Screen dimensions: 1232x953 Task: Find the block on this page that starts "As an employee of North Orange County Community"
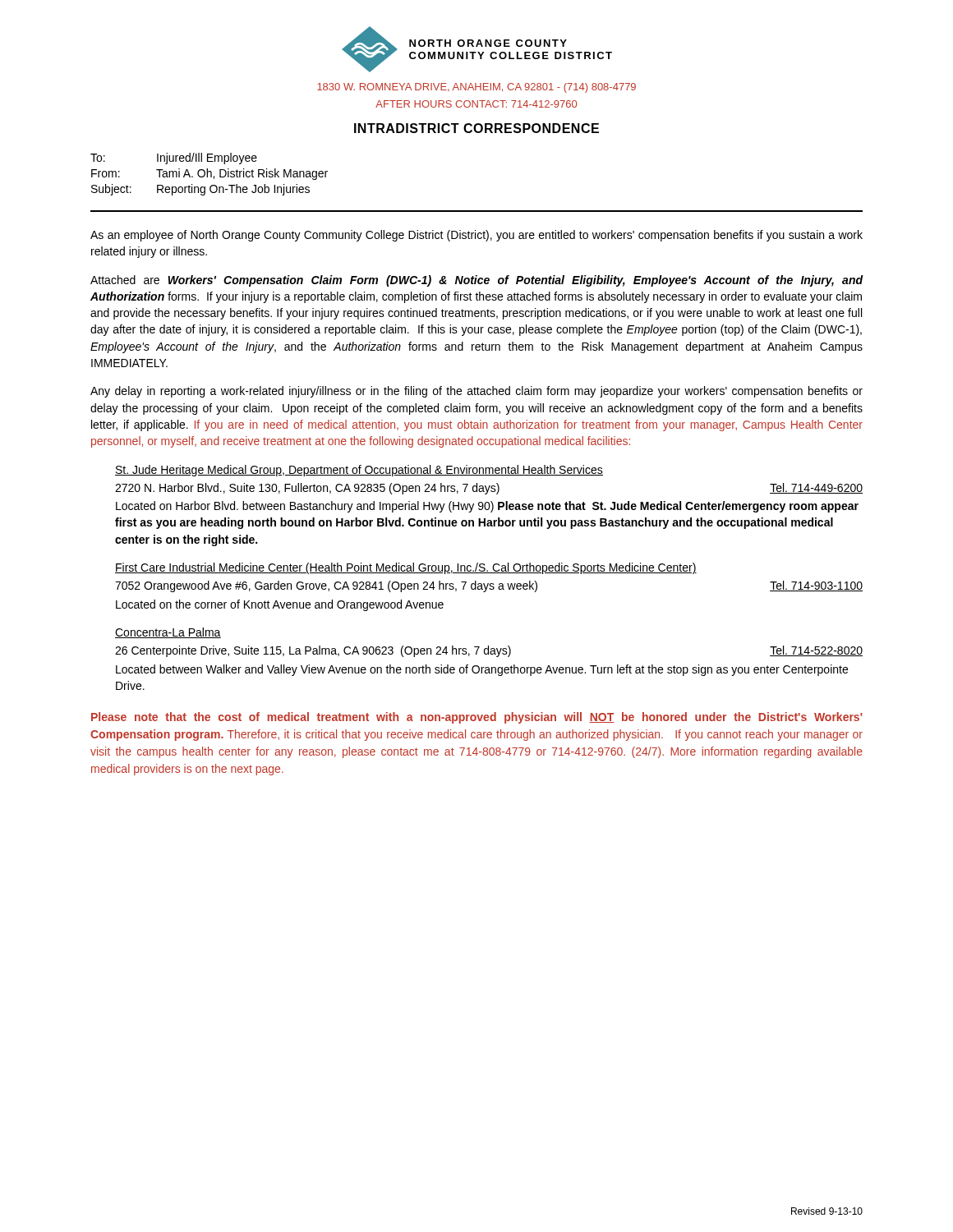coord(476,243)
